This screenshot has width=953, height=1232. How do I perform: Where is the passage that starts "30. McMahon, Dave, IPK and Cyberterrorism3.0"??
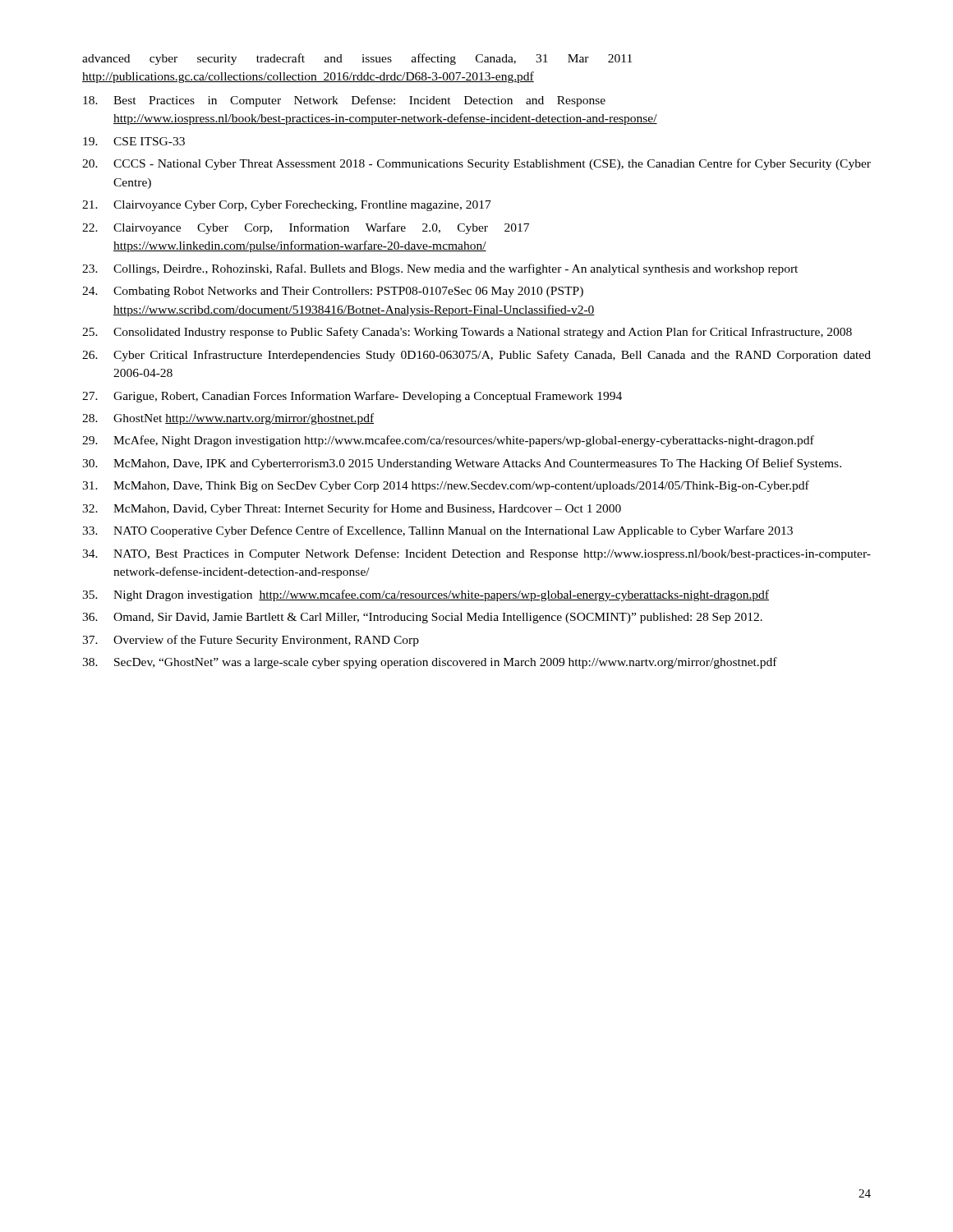(476, 463)
